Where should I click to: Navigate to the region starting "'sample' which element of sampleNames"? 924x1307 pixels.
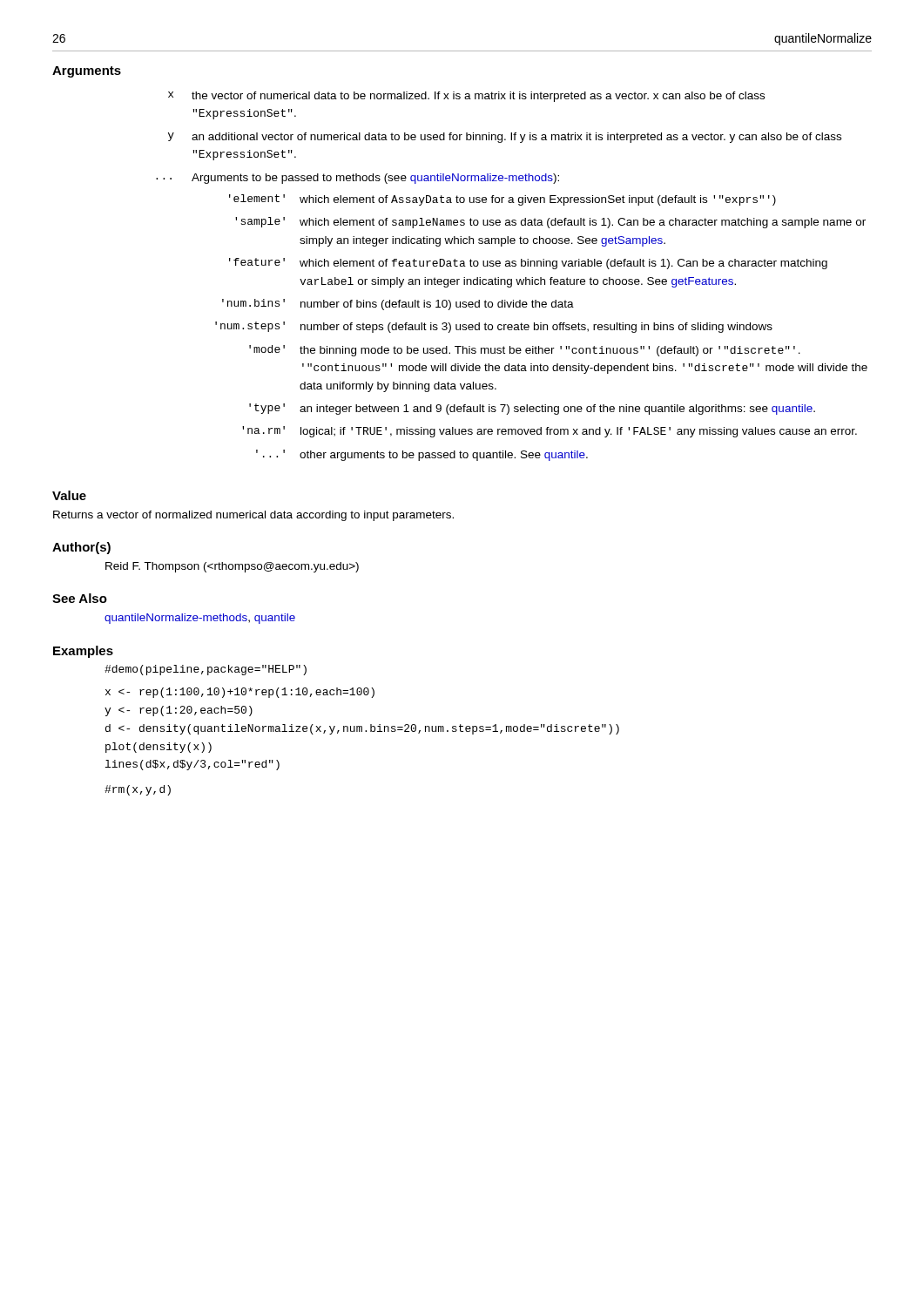coord(532,231)
